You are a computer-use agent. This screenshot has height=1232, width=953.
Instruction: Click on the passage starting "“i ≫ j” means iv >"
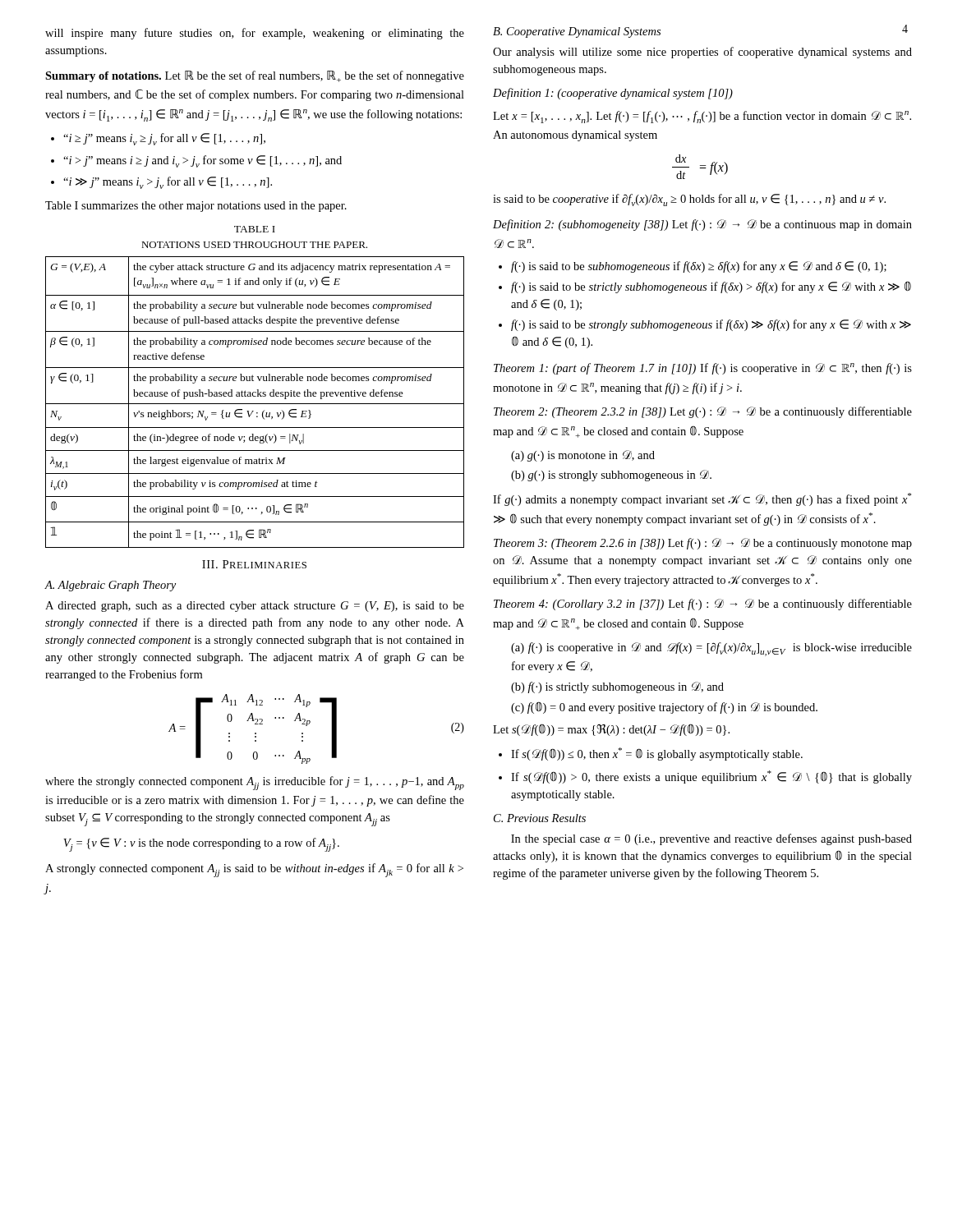[168, 183]
